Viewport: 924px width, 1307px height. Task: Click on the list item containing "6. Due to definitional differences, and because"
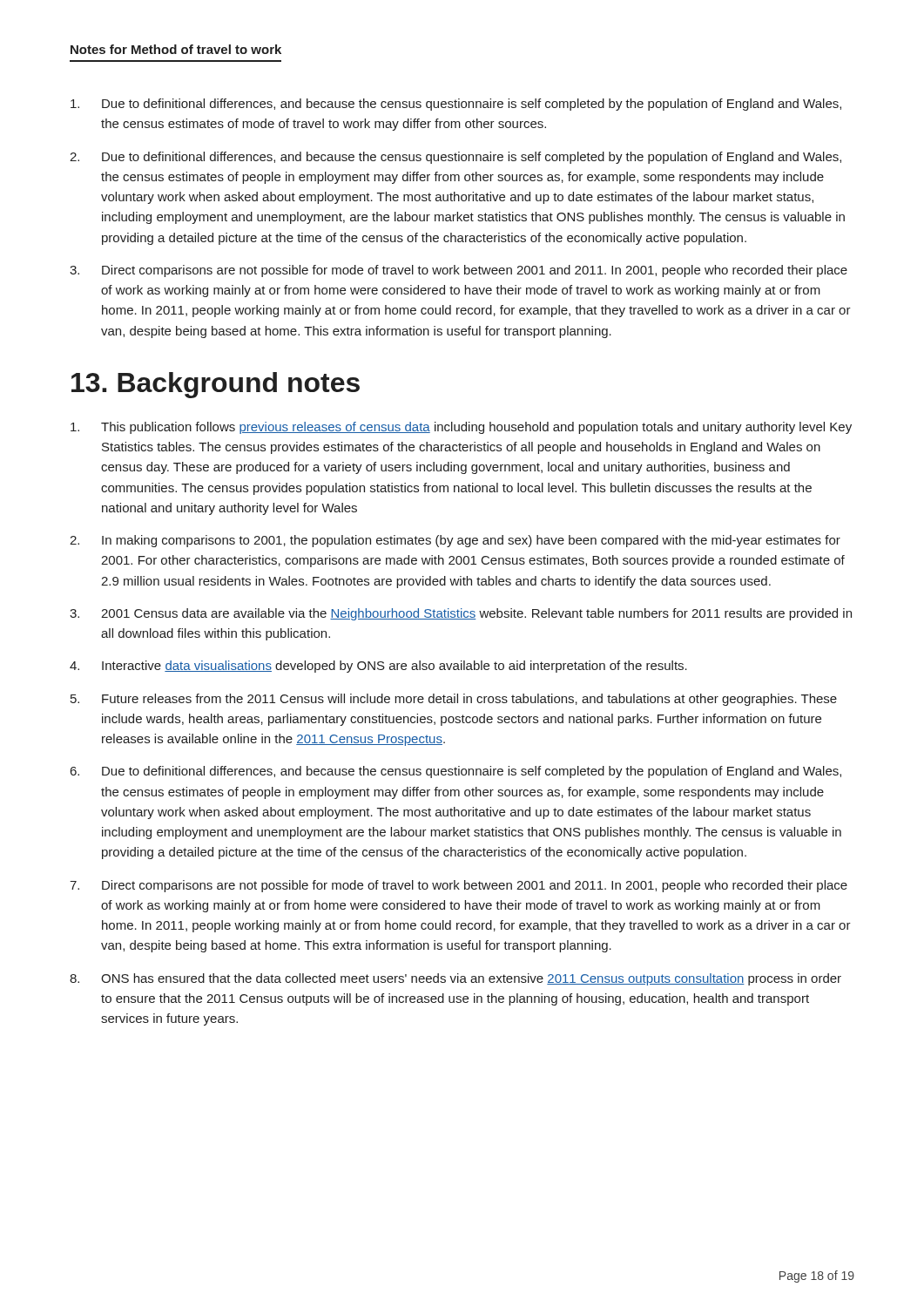(462, 812)
